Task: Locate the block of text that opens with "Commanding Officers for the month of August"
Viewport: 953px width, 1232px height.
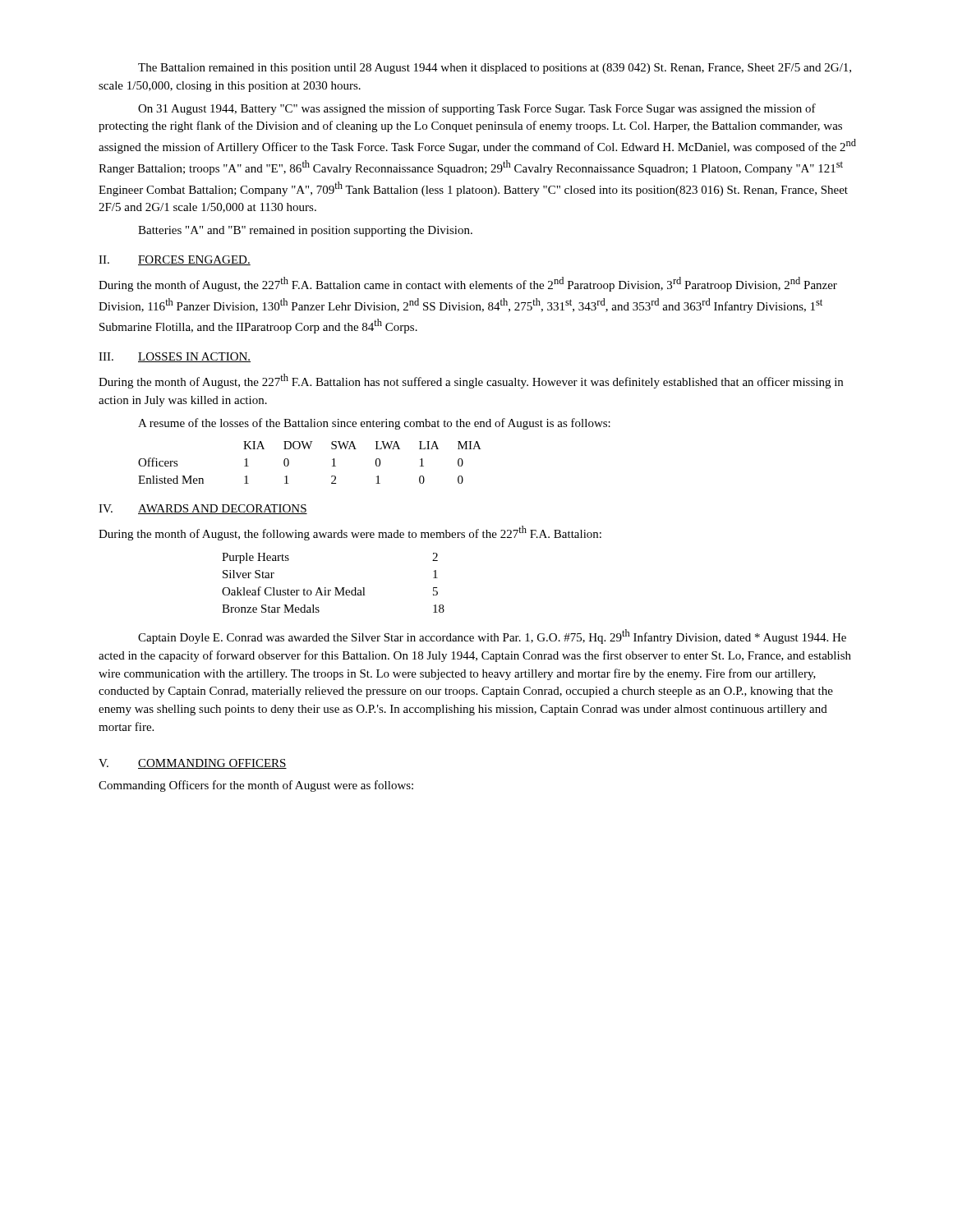Action: coord(256,786)
